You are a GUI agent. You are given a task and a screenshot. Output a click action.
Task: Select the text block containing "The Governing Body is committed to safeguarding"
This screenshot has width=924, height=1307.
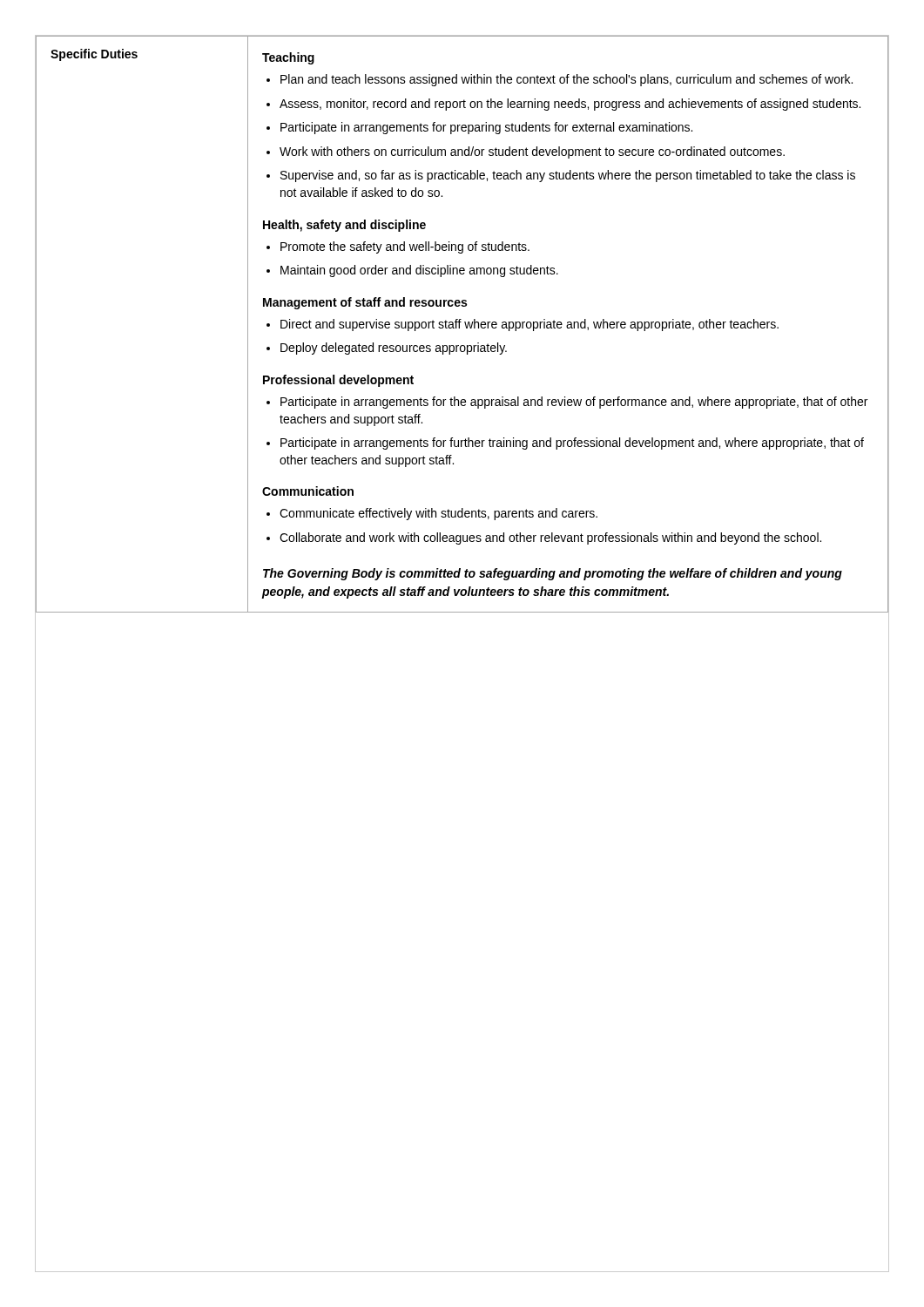[x=552, y=582]
